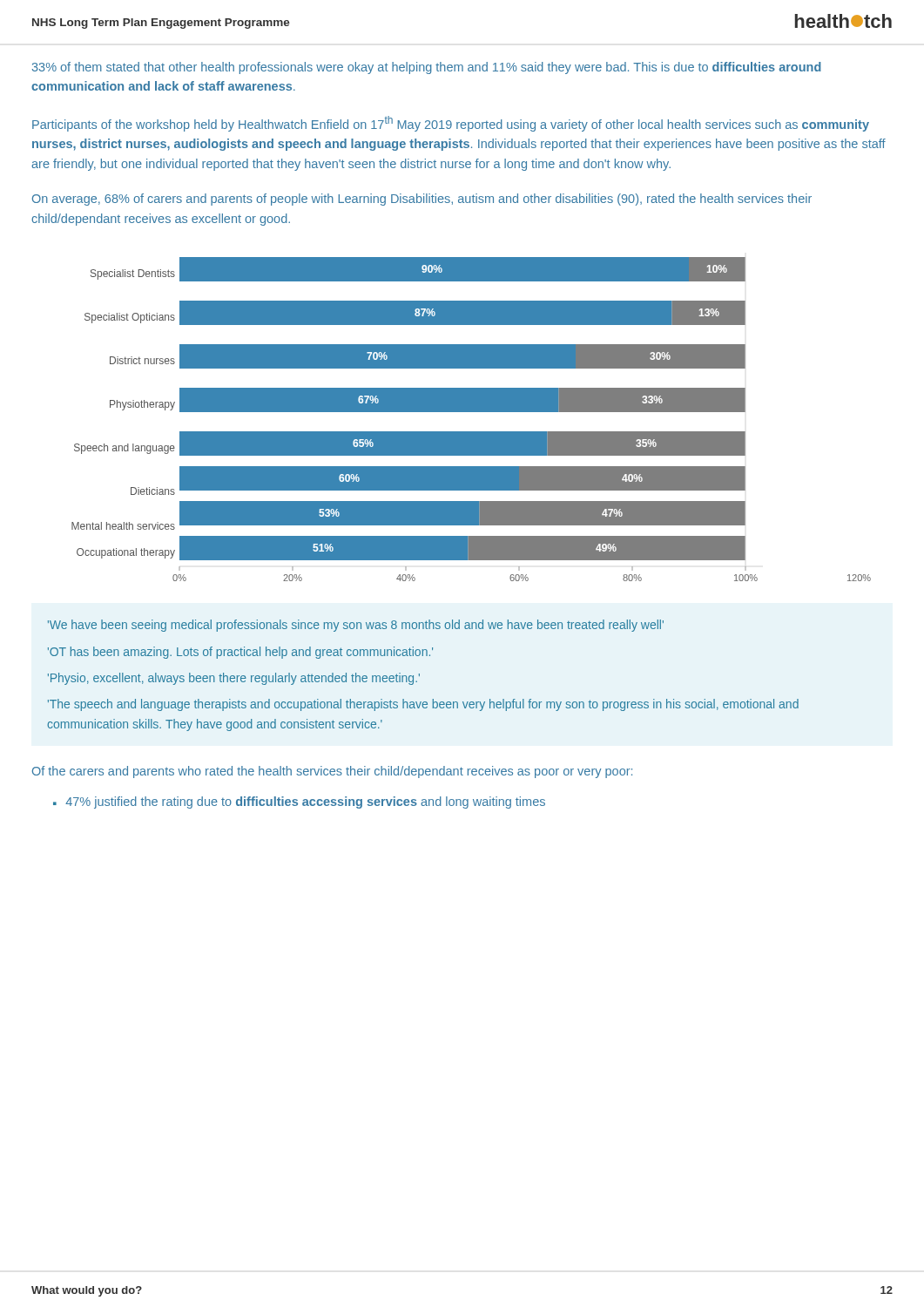Point to the block beginning "▪ 47% justified"
The width and height of the screenshot is (924, 1307).
pyautogui.click(x=472, y=802)
